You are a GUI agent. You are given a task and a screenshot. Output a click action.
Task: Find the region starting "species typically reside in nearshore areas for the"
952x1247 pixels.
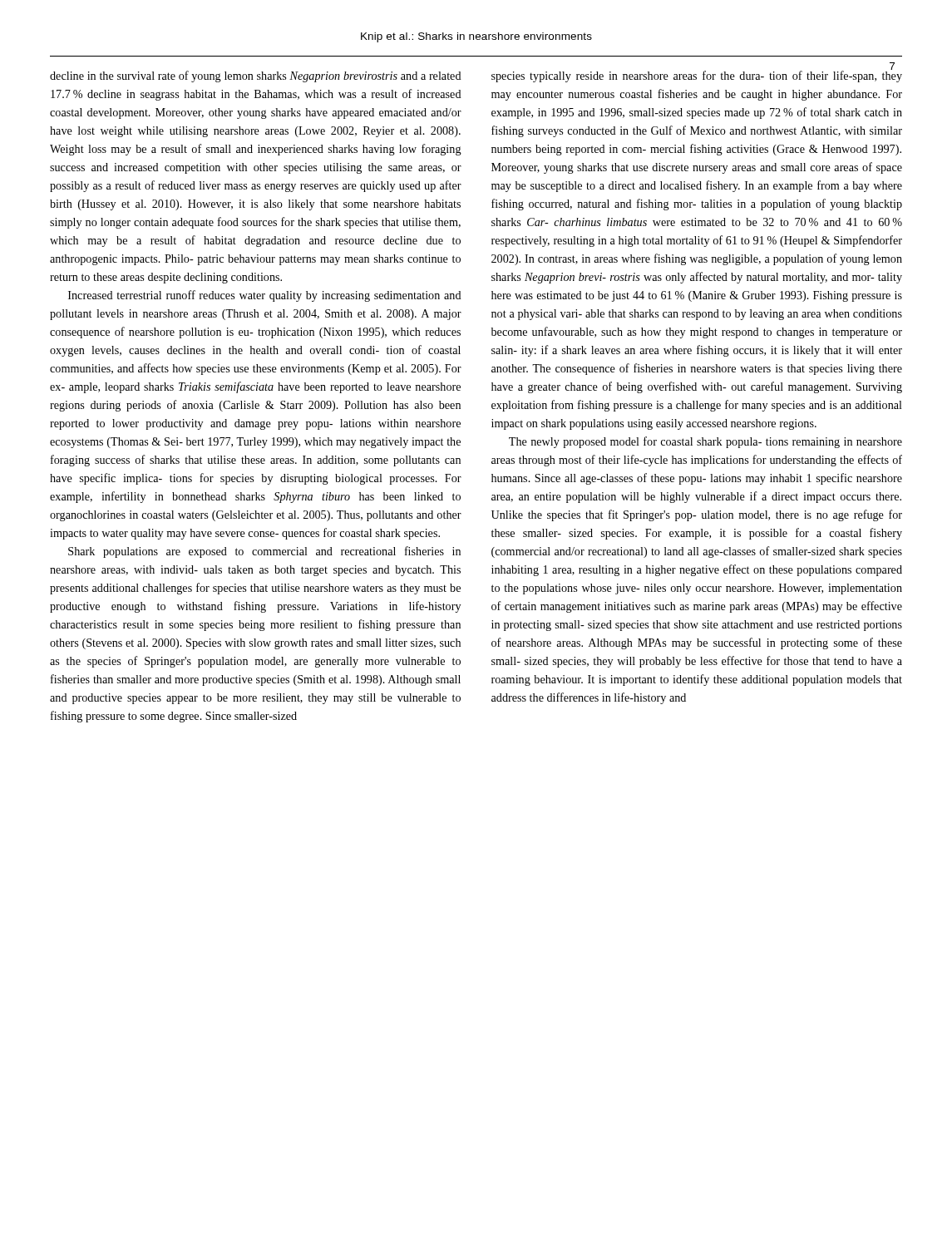[x=697, y=387]
